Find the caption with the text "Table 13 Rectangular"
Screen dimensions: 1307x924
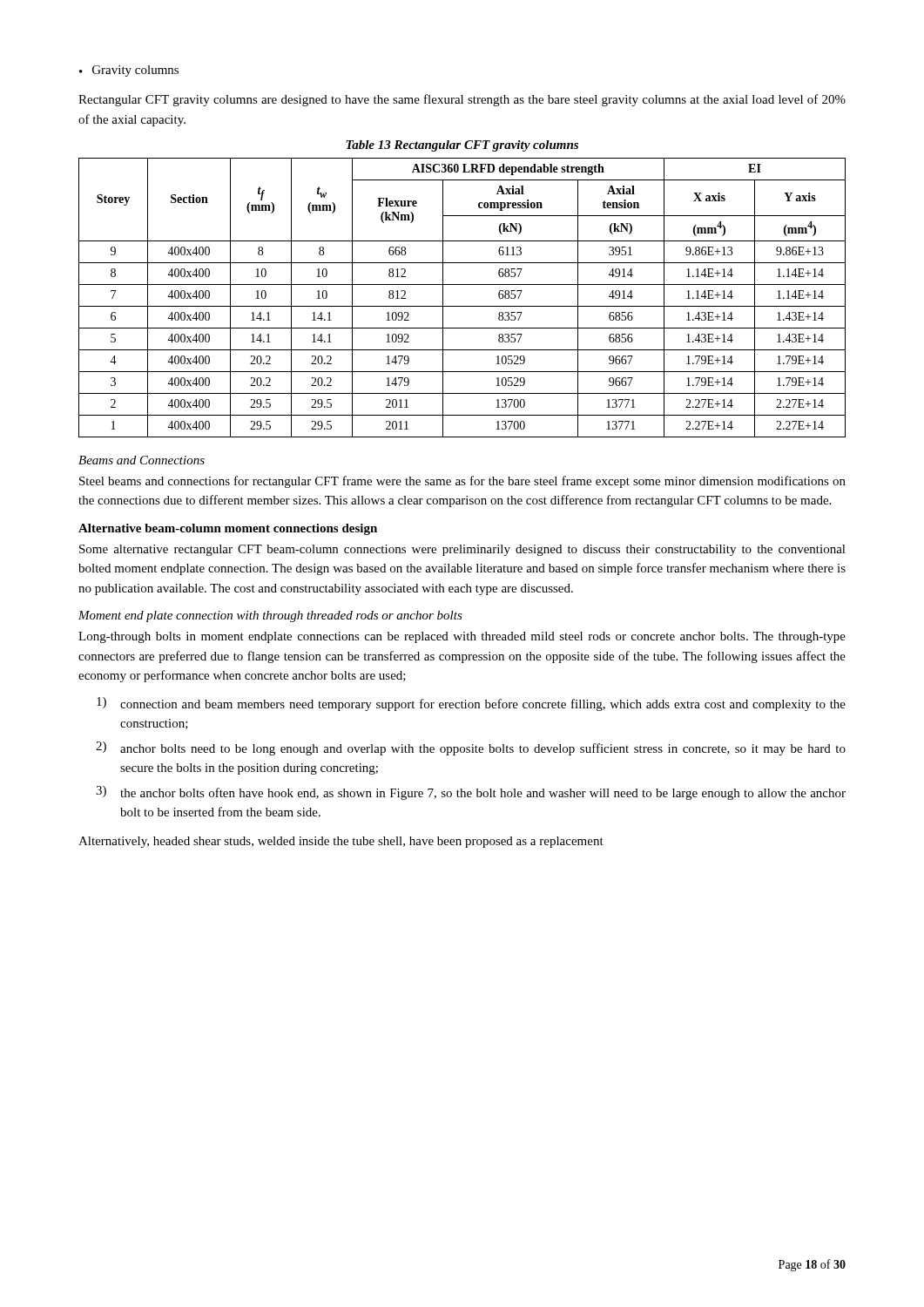pos(462,145)
